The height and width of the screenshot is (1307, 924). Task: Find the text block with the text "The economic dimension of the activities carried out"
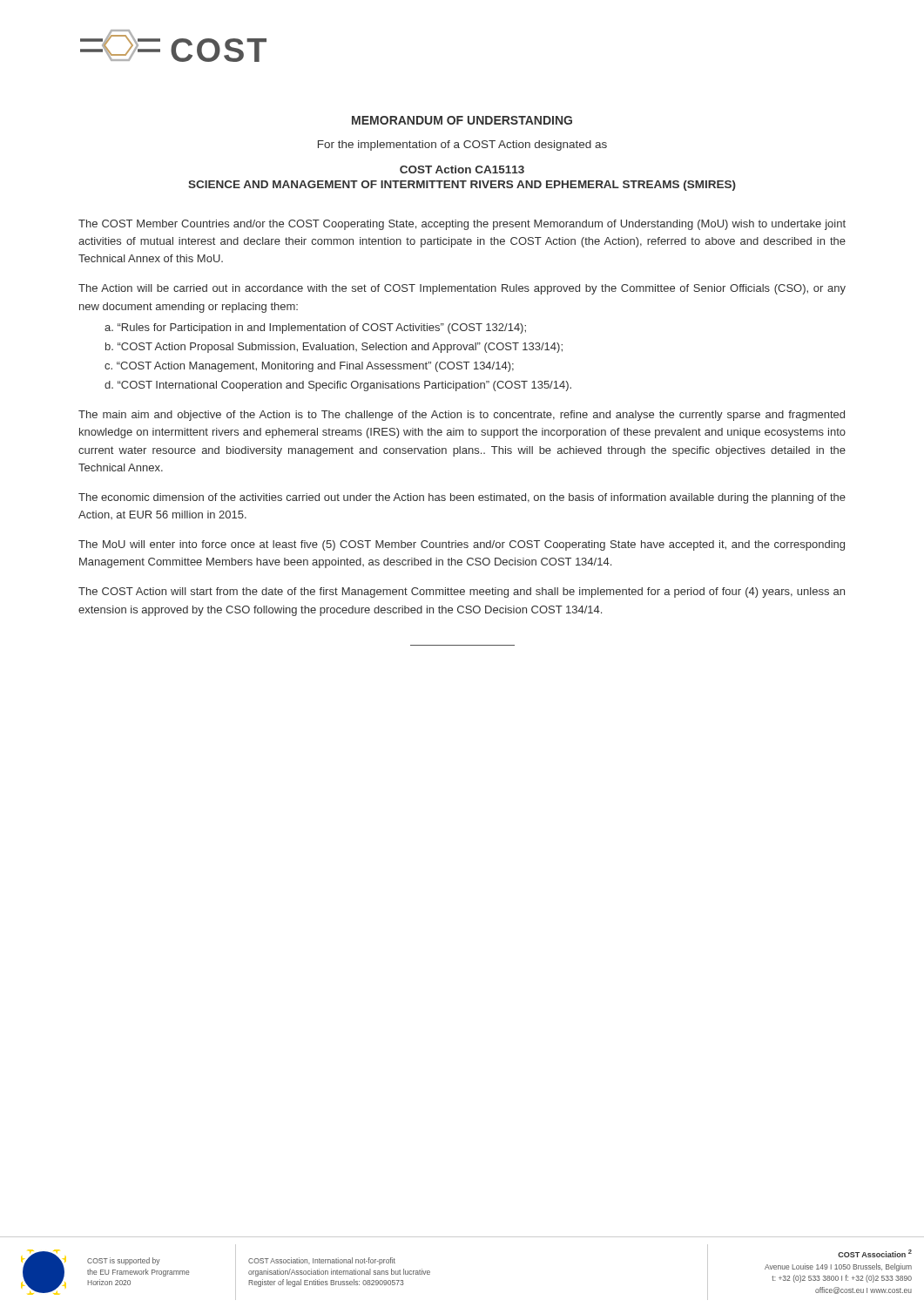click(462, 506)
